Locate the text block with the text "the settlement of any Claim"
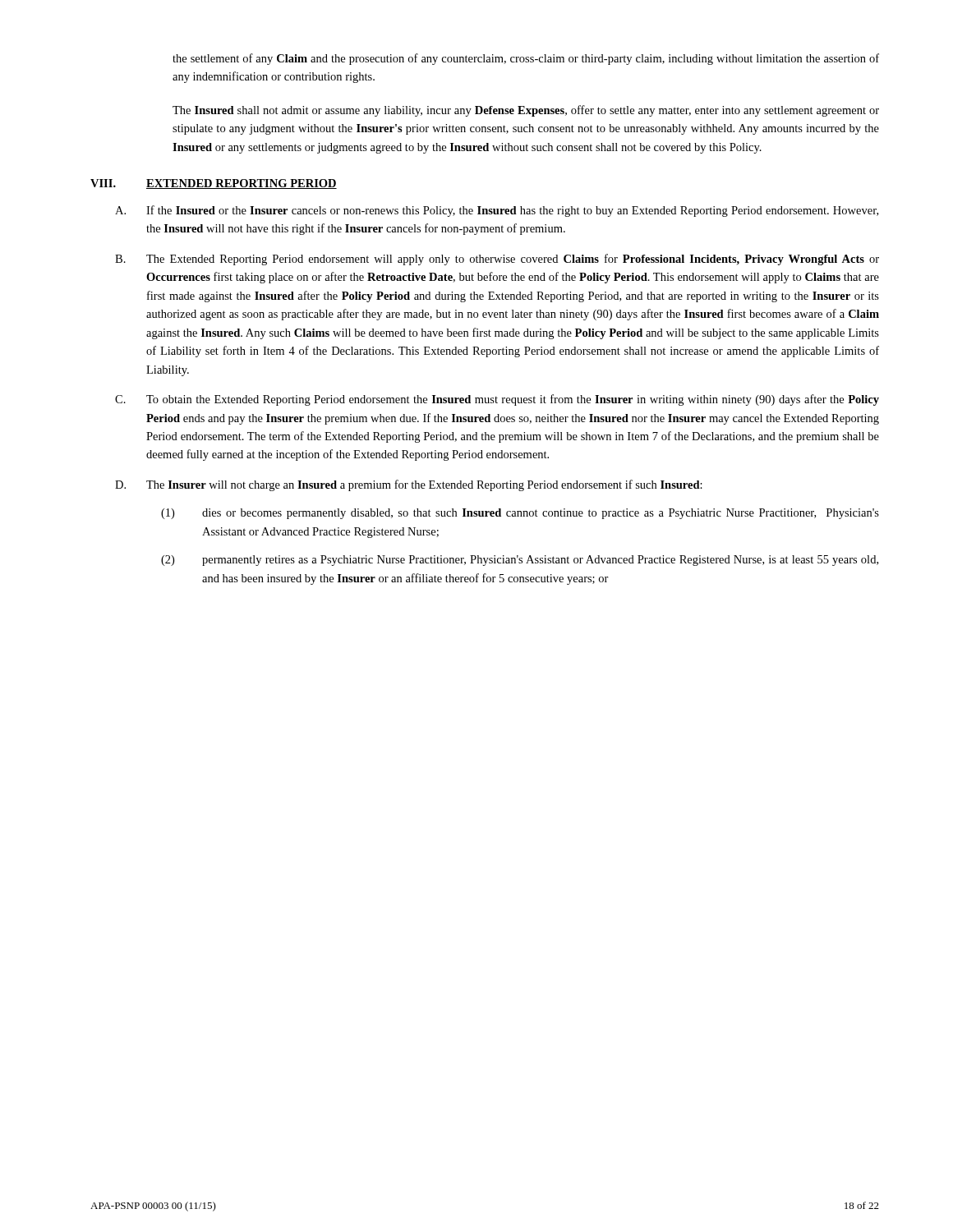This screenshot has height=1232, width=953. (526, 68)
